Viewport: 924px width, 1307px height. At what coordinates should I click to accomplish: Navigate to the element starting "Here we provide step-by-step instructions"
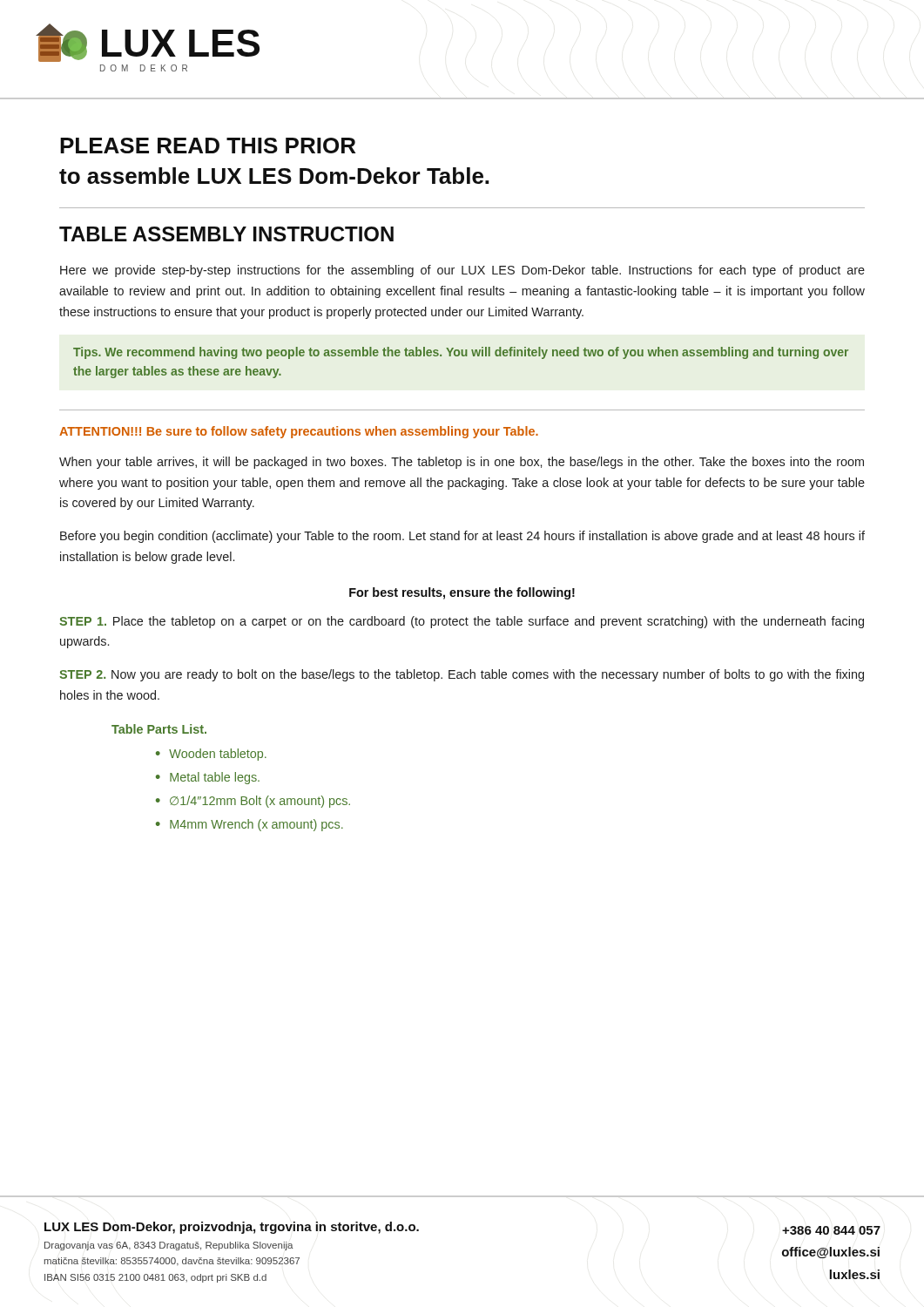(x=462, y=291)
